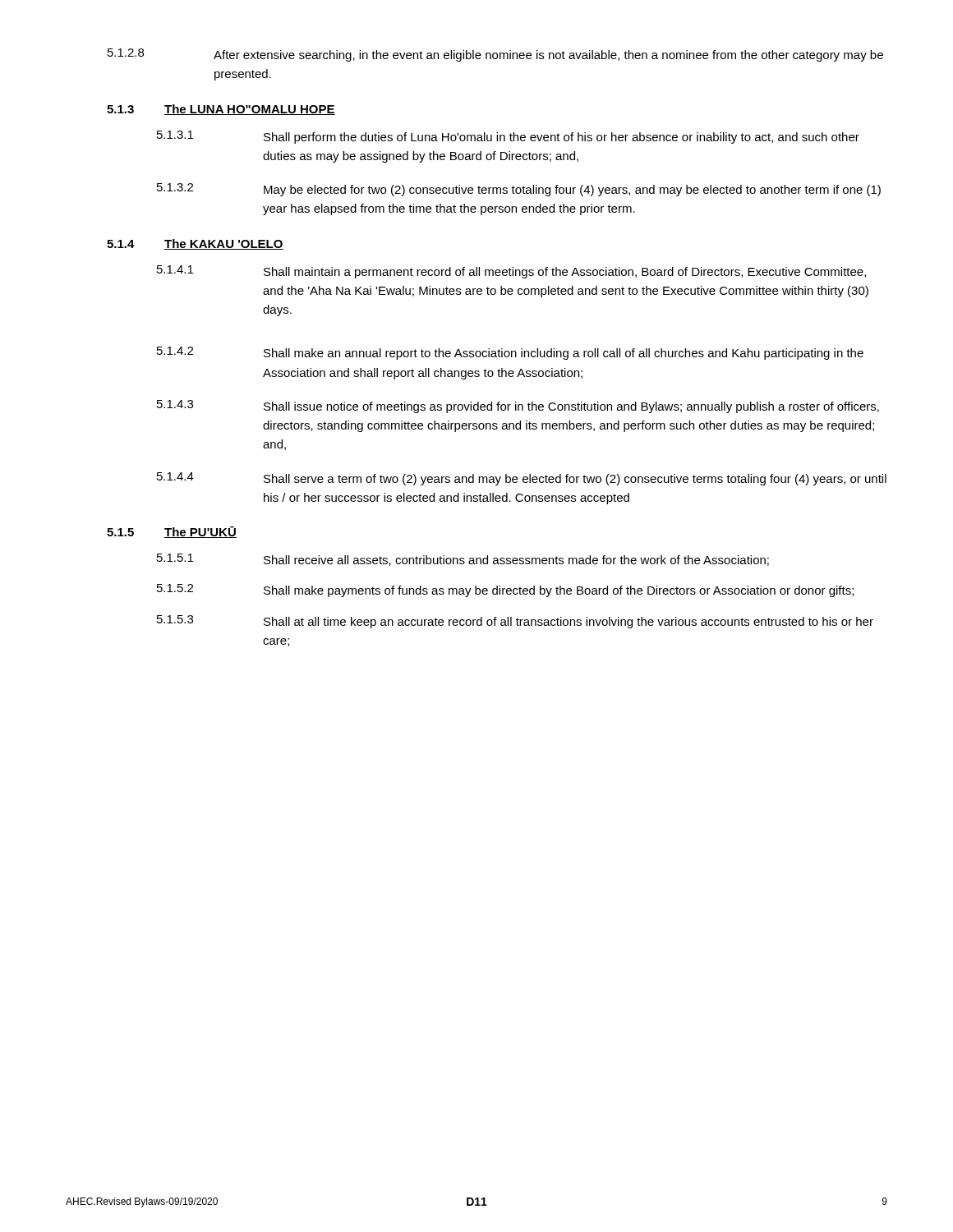The image size is (953, 1232).
Task: Select the list item with the text "5.1.4.2 Shall make an"
Action: click(497, 363)
